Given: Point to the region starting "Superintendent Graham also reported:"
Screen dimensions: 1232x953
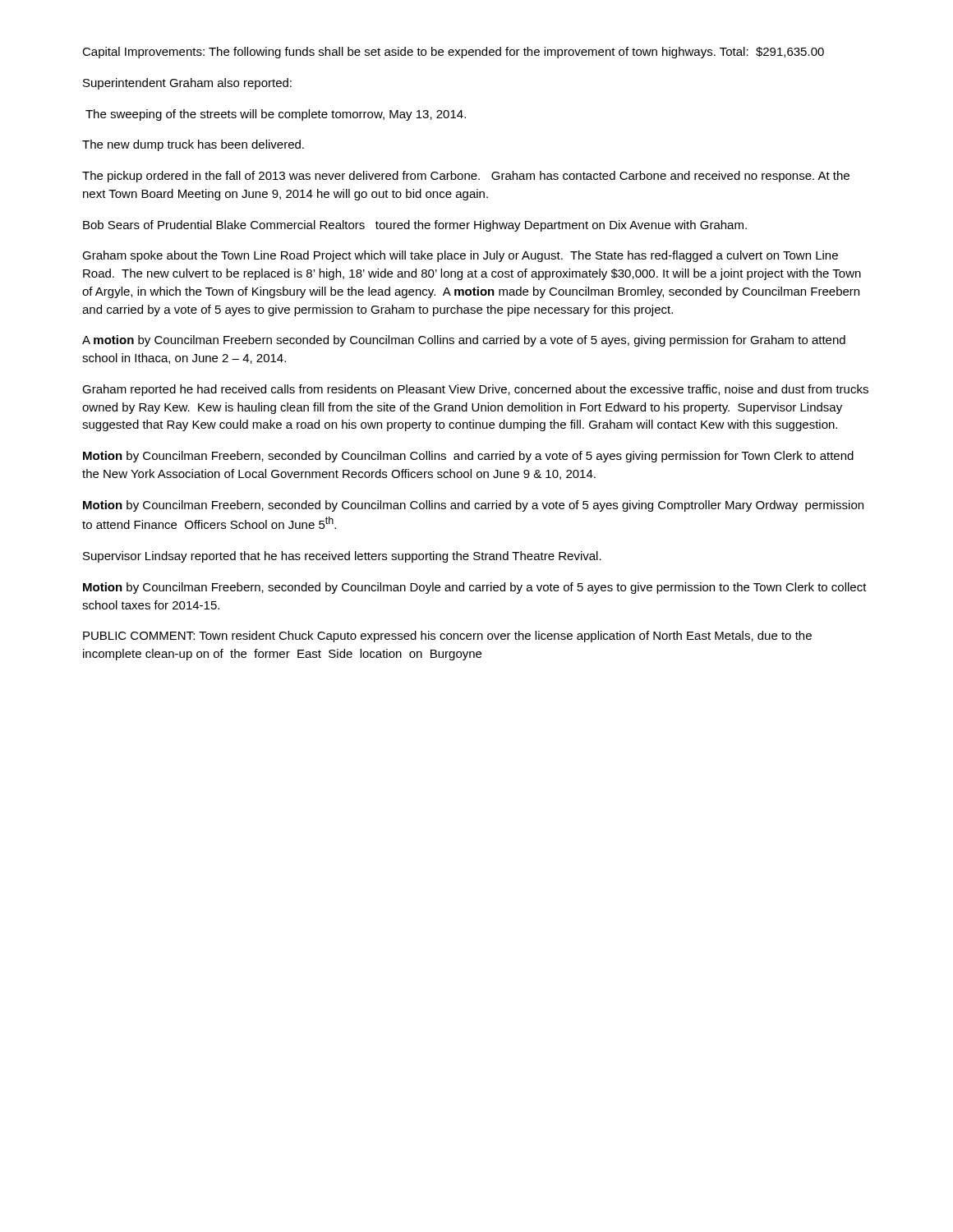Looking at the screenshot, I should pyautogui.click(x=187, y=82).
